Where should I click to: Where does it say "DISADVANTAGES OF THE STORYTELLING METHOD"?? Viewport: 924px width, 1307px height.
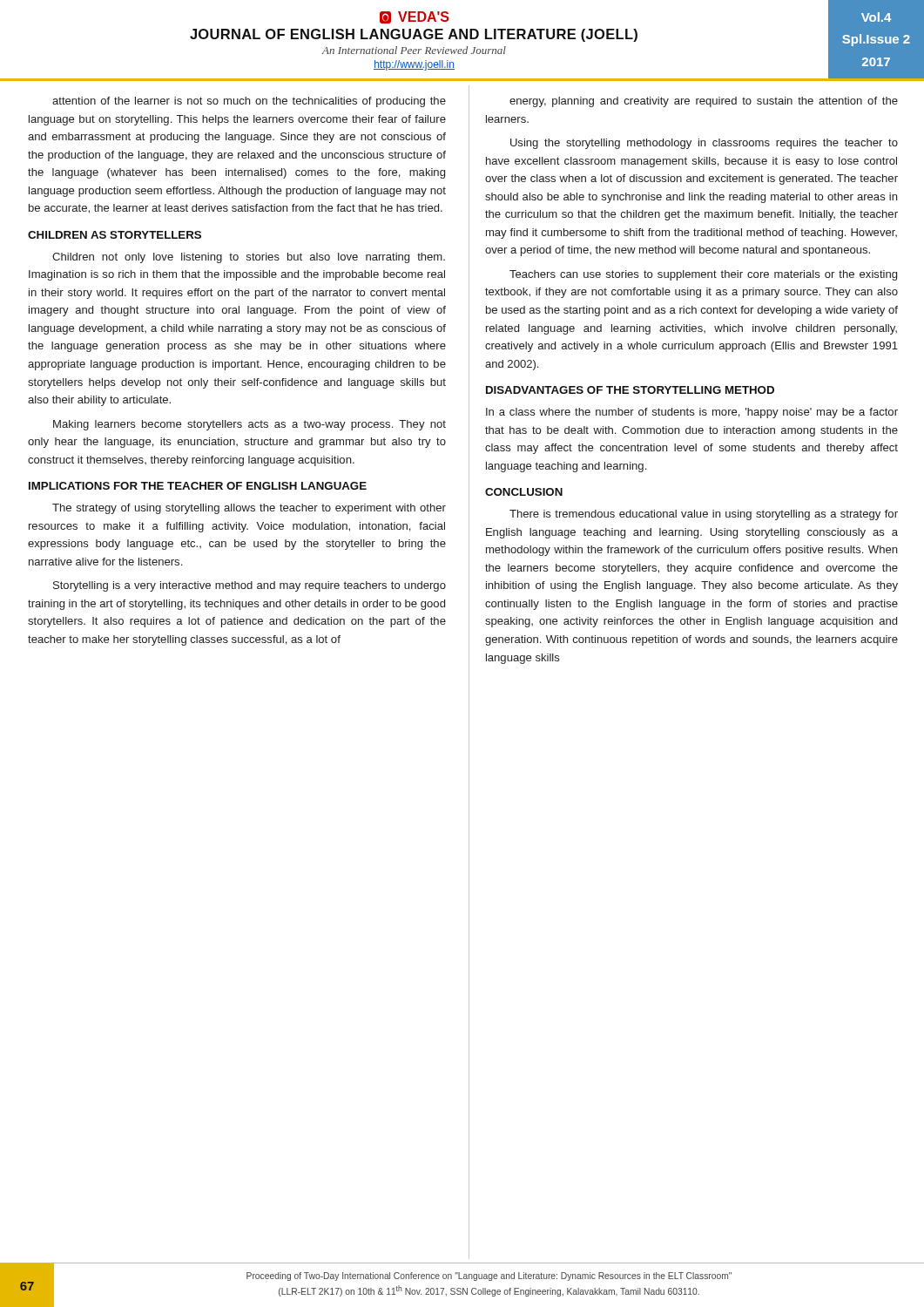point(630,390)
